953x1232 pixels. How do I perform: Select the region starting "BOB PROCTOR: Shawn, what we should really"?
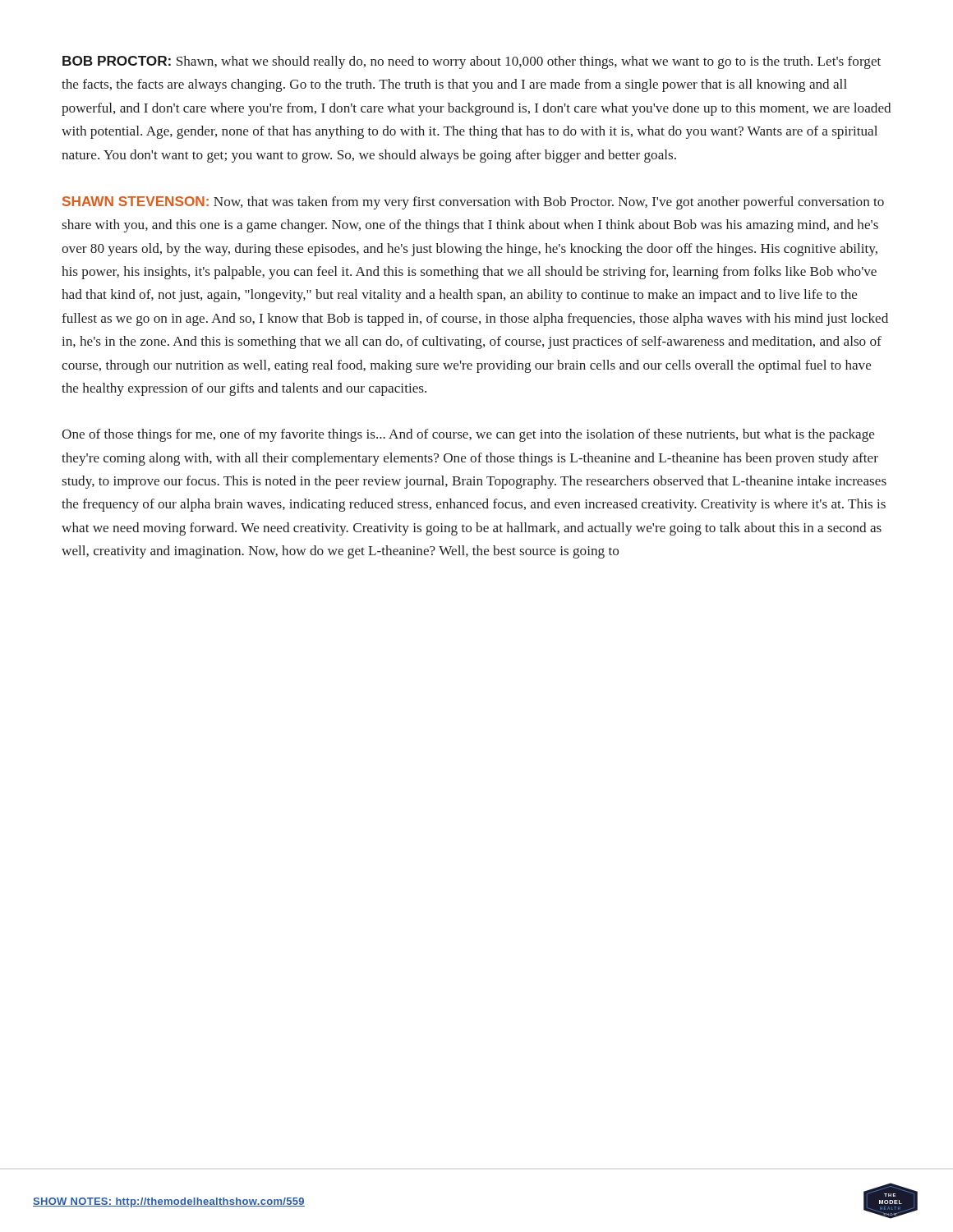pyautogui.click(x=476, y=107)
